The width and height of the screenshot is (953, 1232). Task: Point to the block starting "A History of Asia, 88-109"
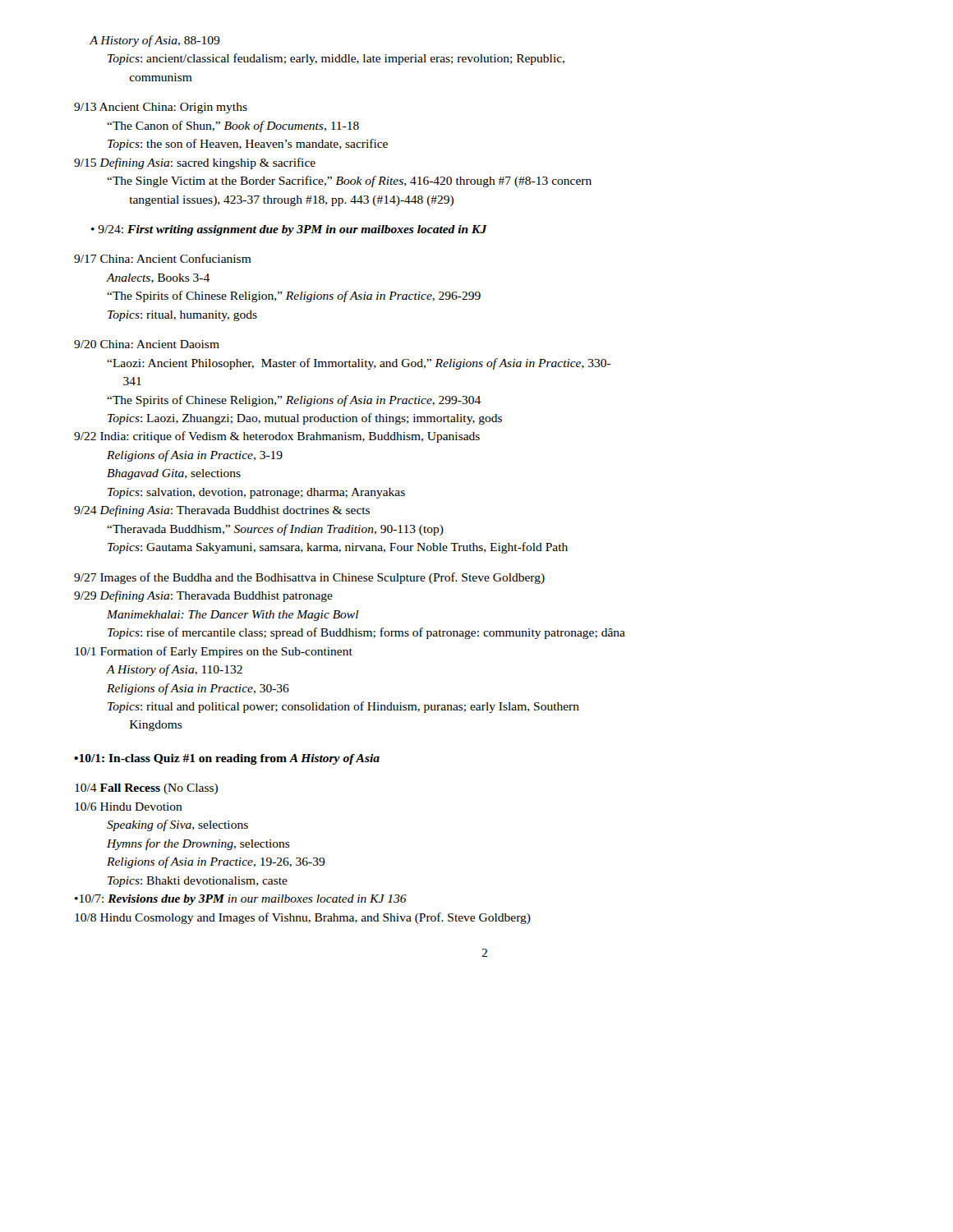tap(147, 40)
